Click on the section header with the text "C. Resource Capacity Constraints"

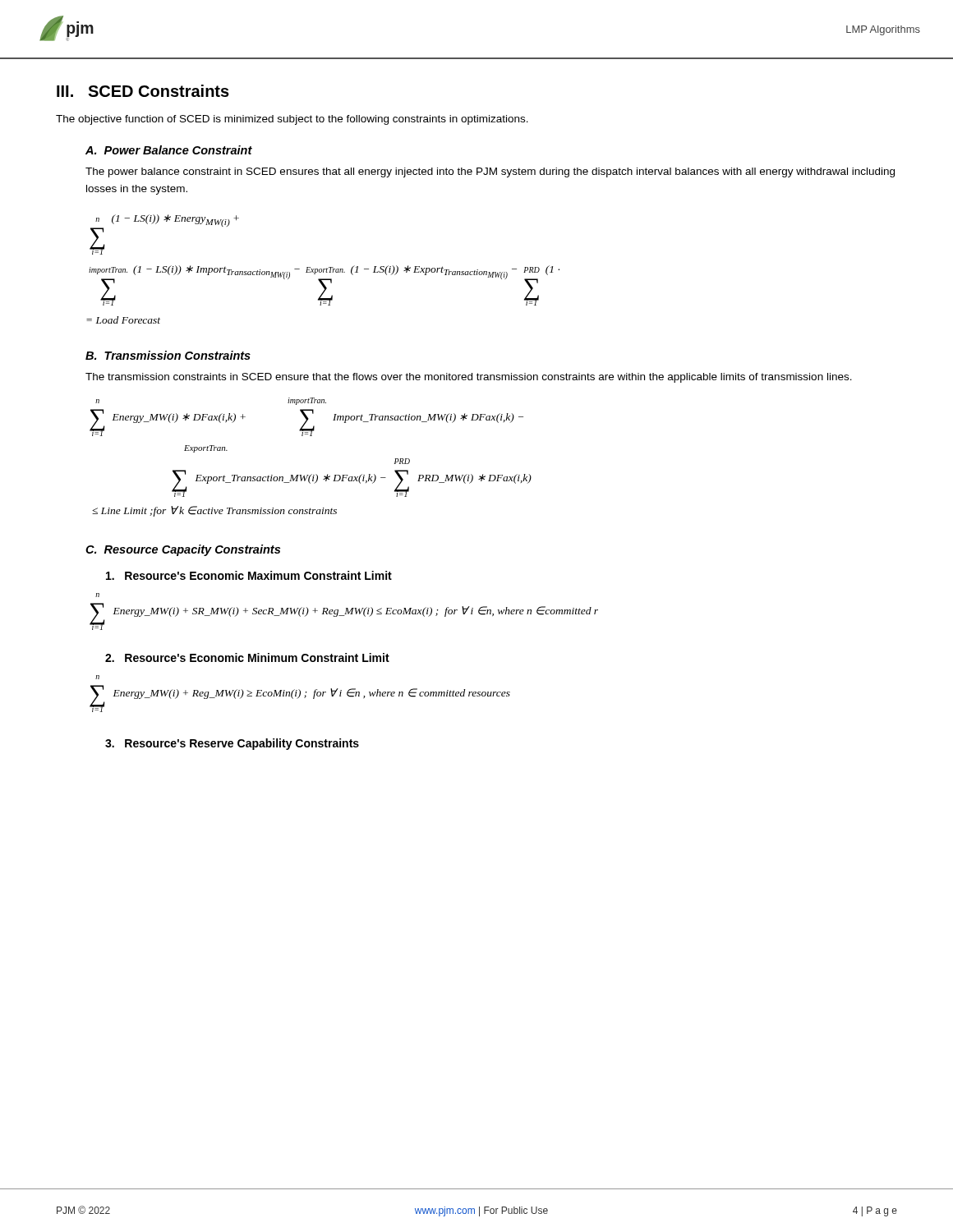pos(183,549)
